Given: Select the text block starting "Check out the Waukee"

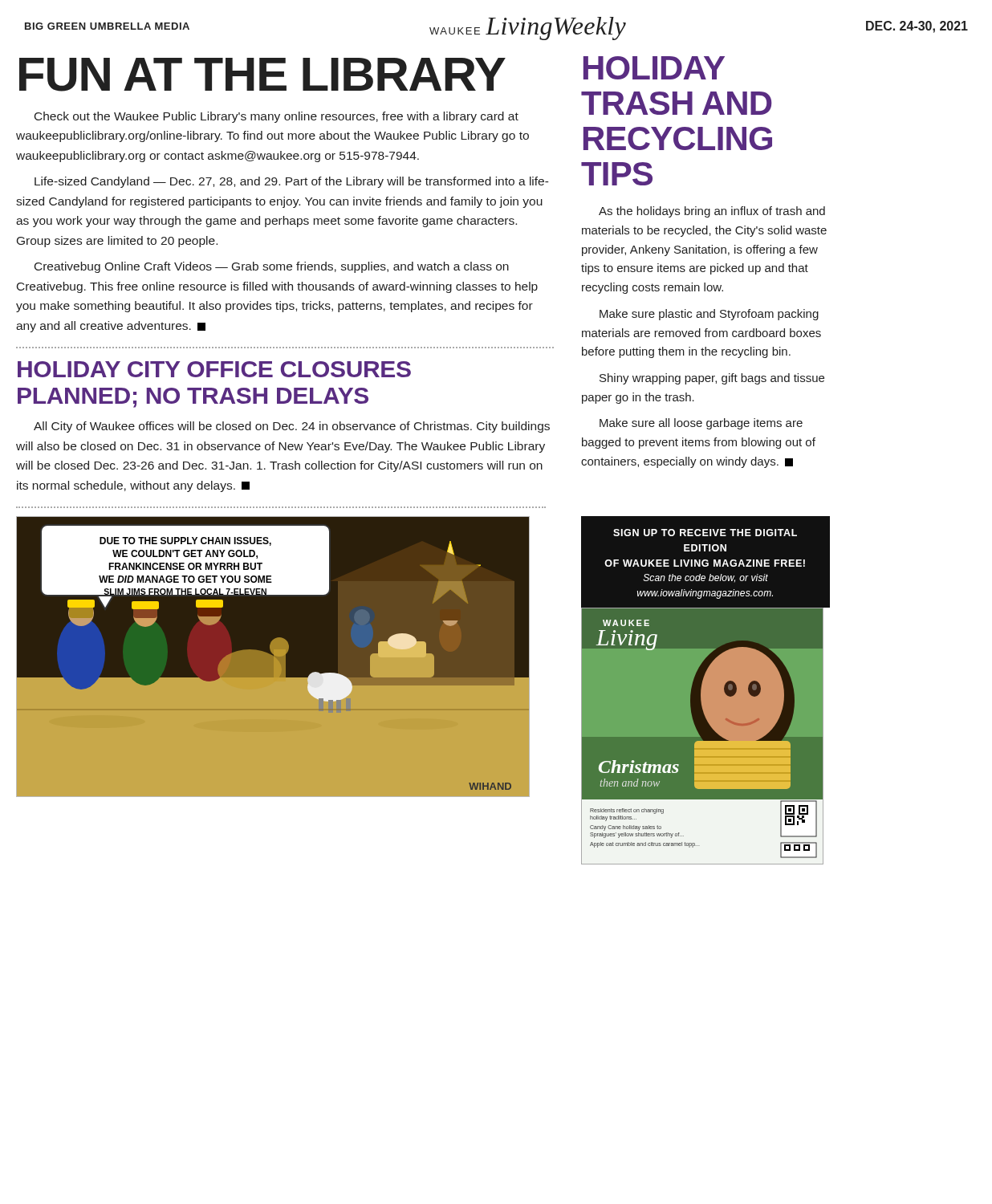Looking at the screenshot, I should 285,221.
